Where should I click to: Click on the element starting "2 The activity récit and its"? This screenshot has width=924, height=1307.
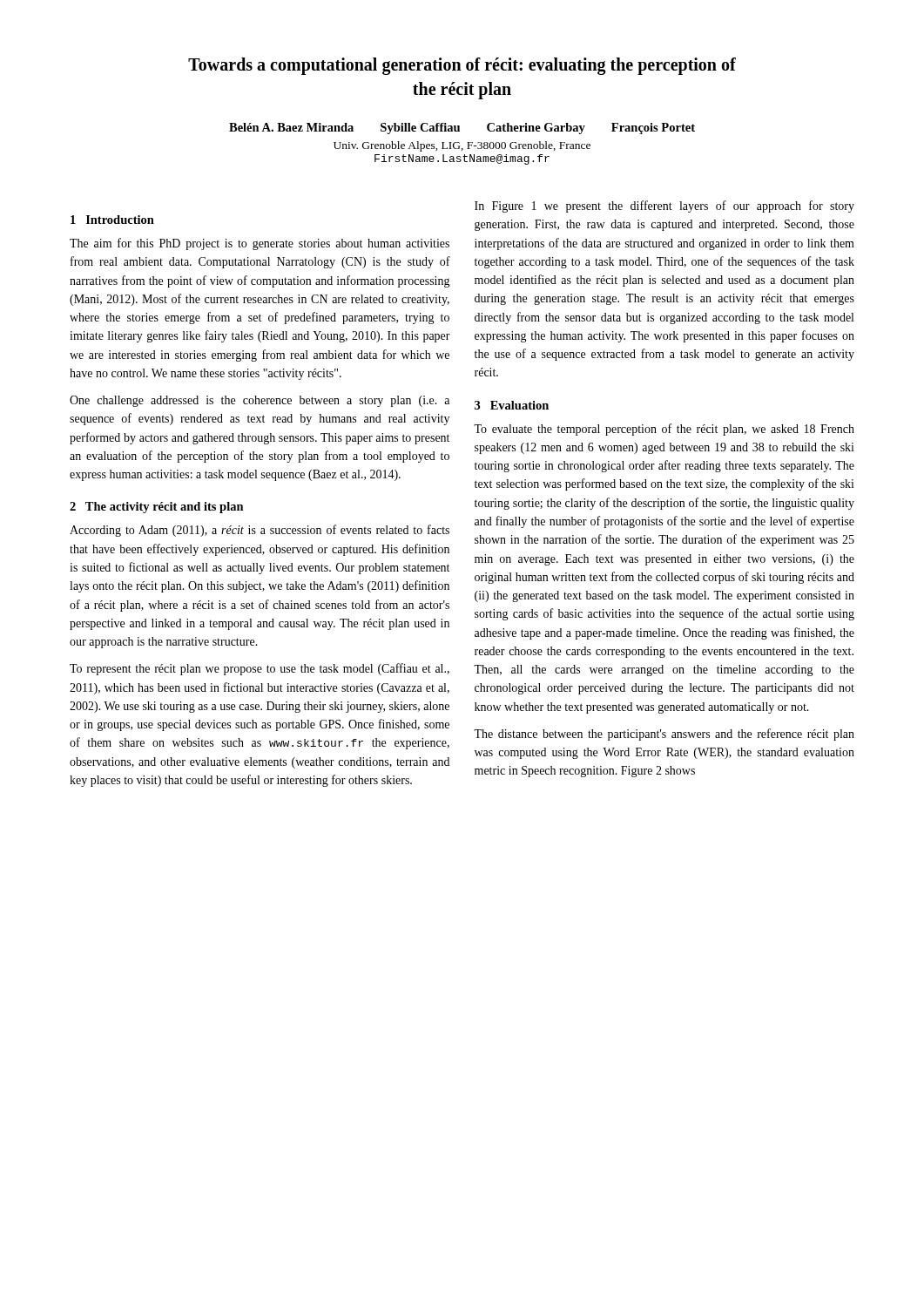pos(157,507)
